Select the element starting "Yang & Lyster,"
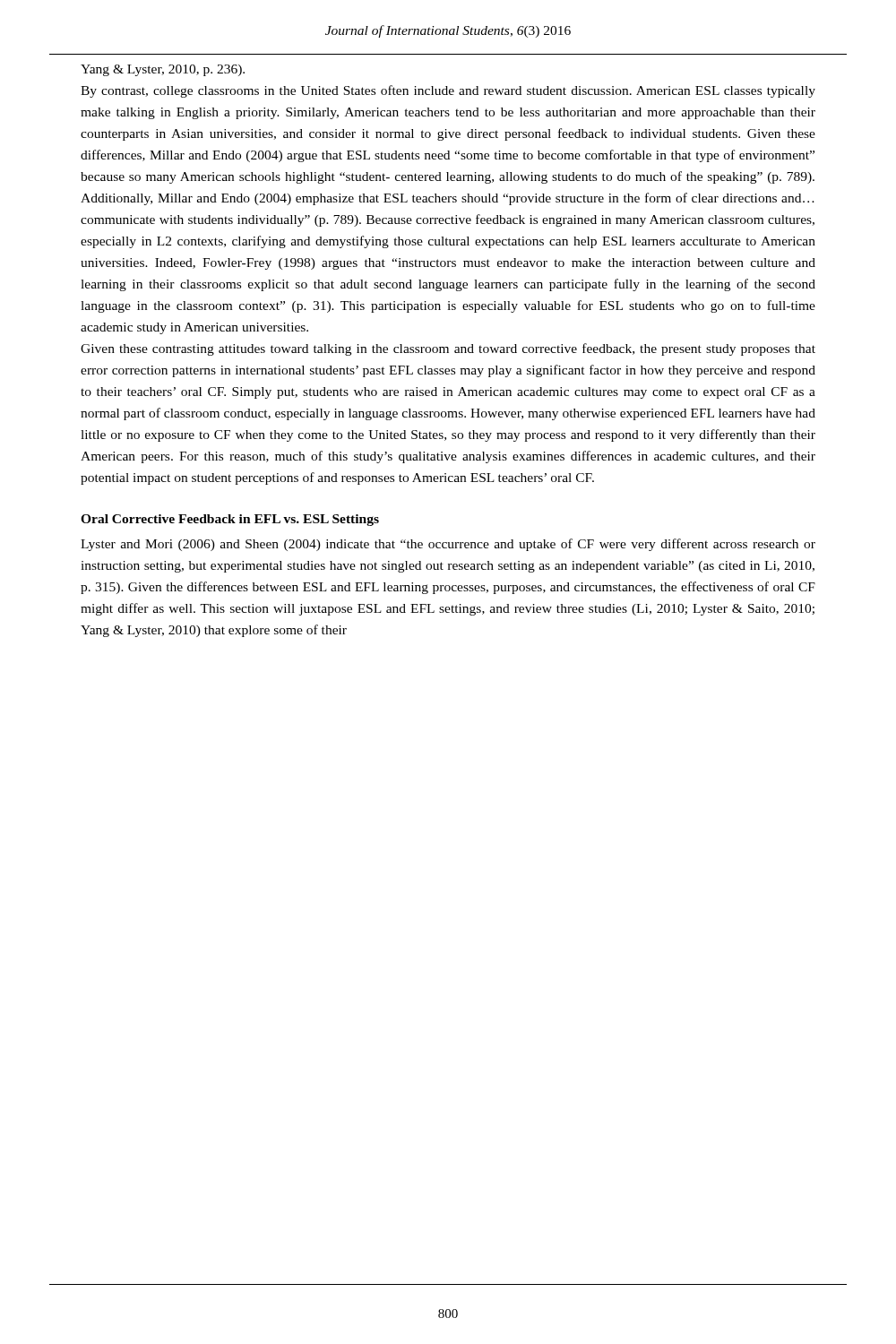This screenshot has height=1344, width=896. tap(448, 273)
